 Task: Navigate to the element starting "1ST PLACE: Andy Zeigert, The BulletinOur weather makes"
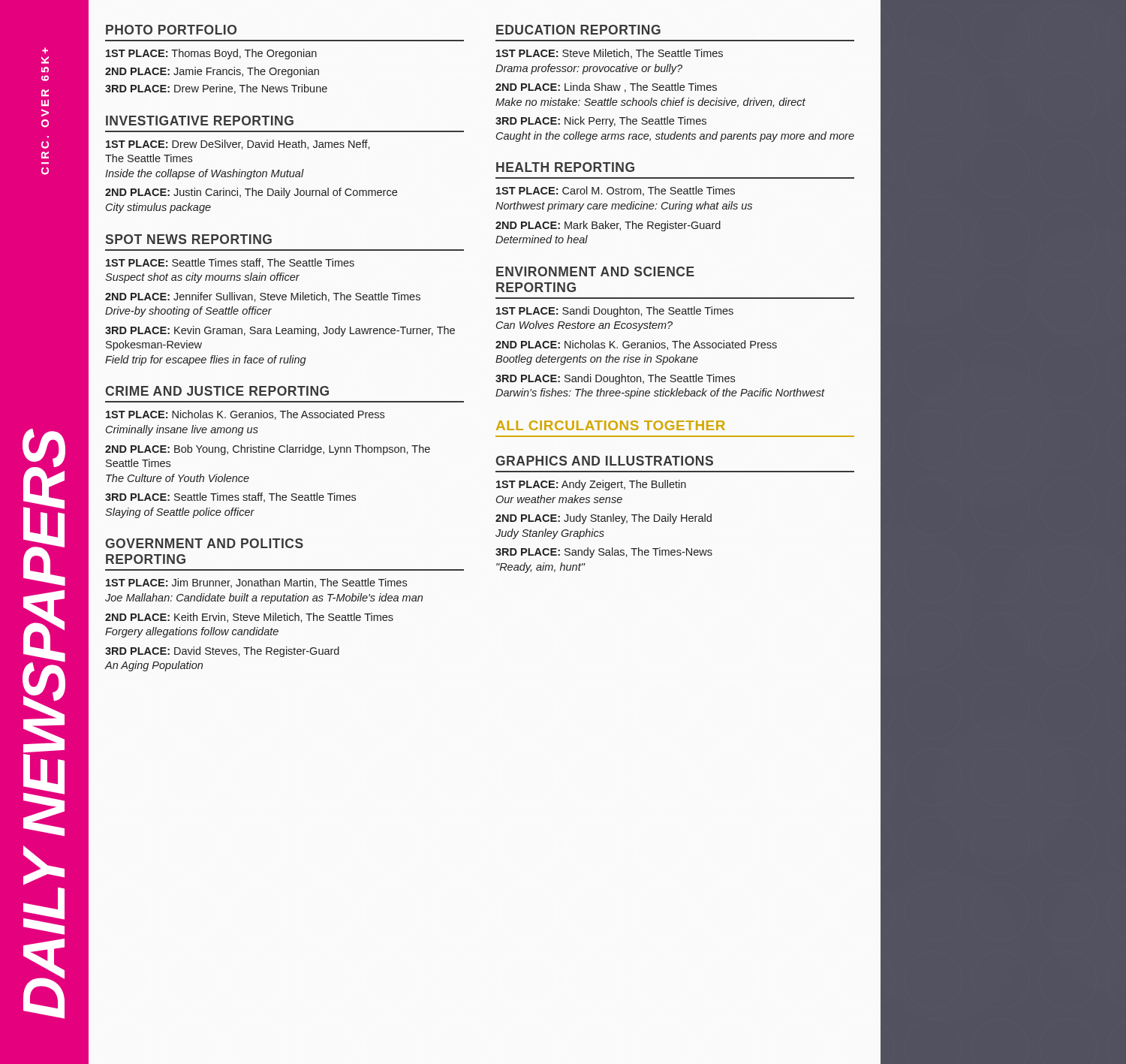(x=591, y=492)
